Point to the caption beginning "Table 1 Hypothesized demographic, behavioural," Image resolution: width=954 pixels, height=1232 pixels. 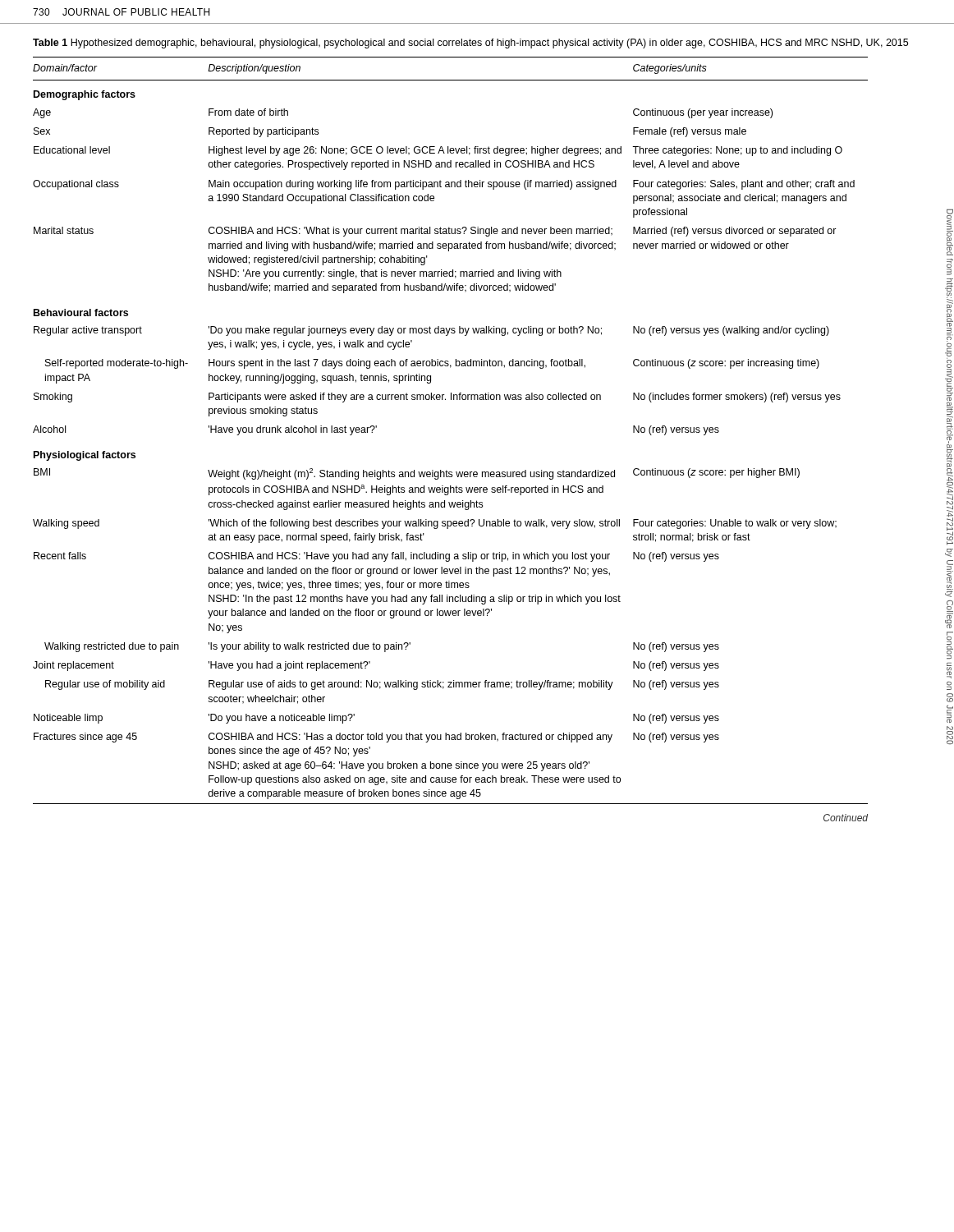pyautogui.click(x=471, y=43)
